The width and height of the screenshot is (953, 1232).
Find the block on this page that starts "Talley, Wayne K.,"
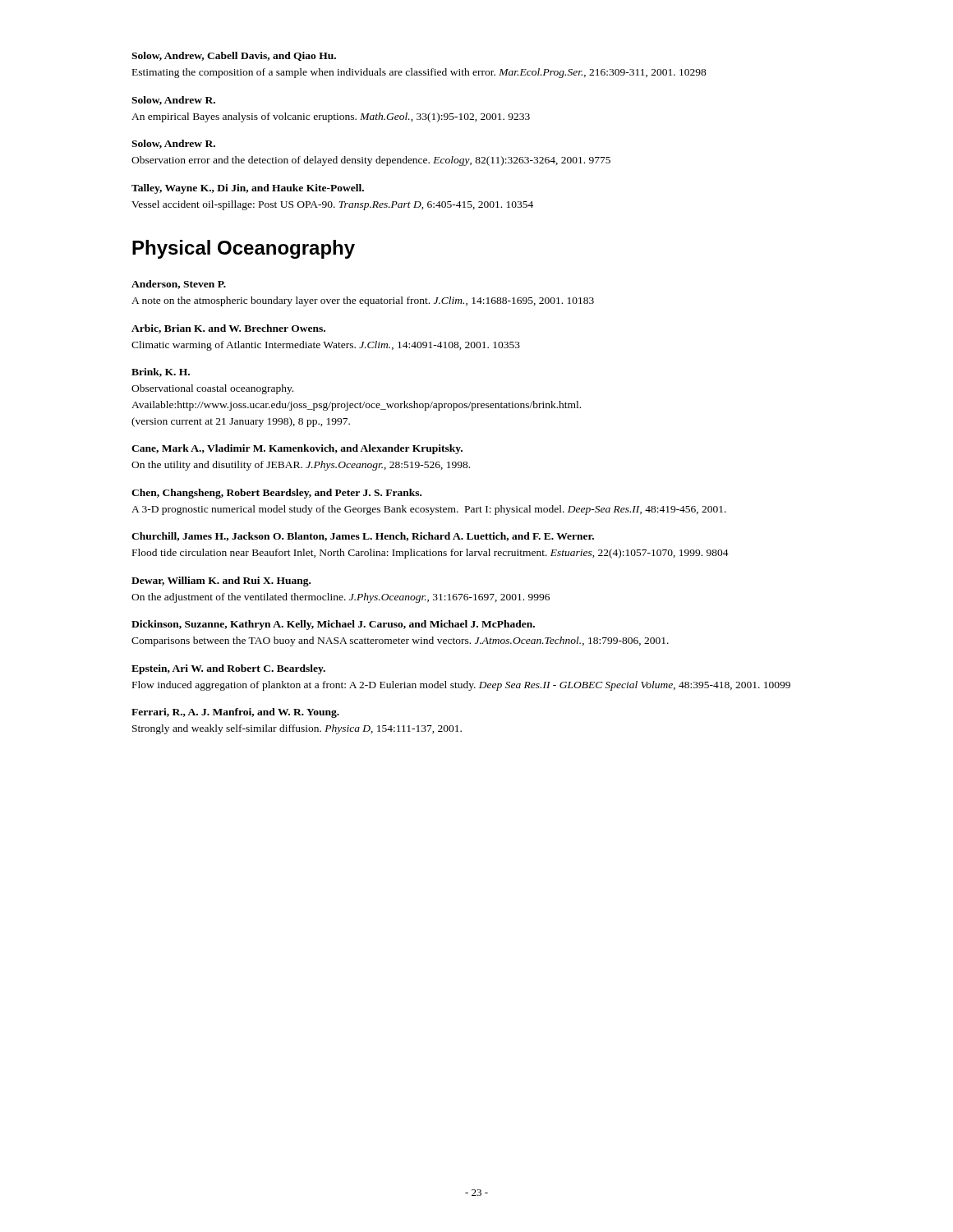[x=476, y=197]
